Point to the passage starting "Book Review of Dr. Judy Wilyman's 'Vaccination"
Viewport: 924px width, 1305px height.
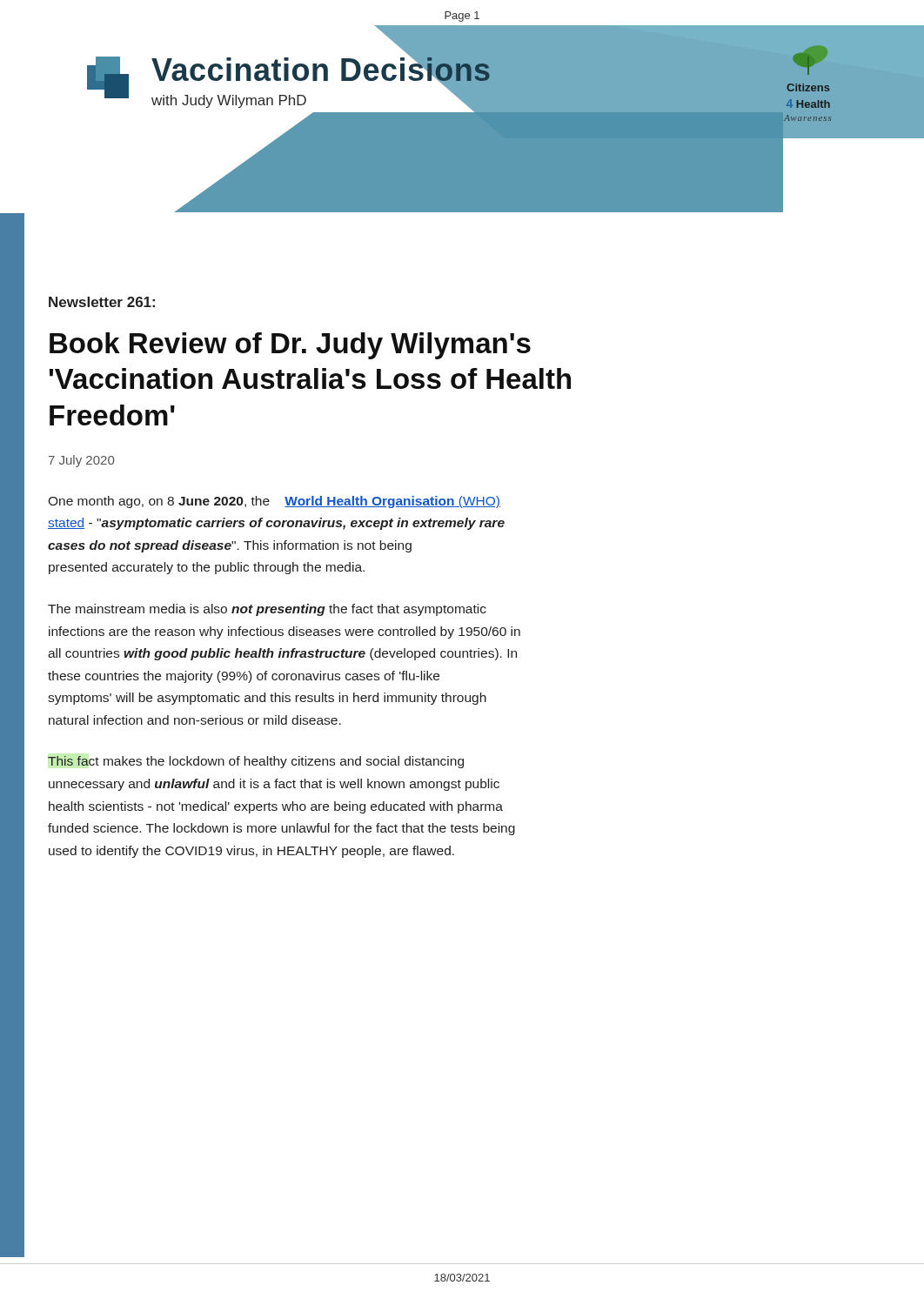[x=310, y=379]
